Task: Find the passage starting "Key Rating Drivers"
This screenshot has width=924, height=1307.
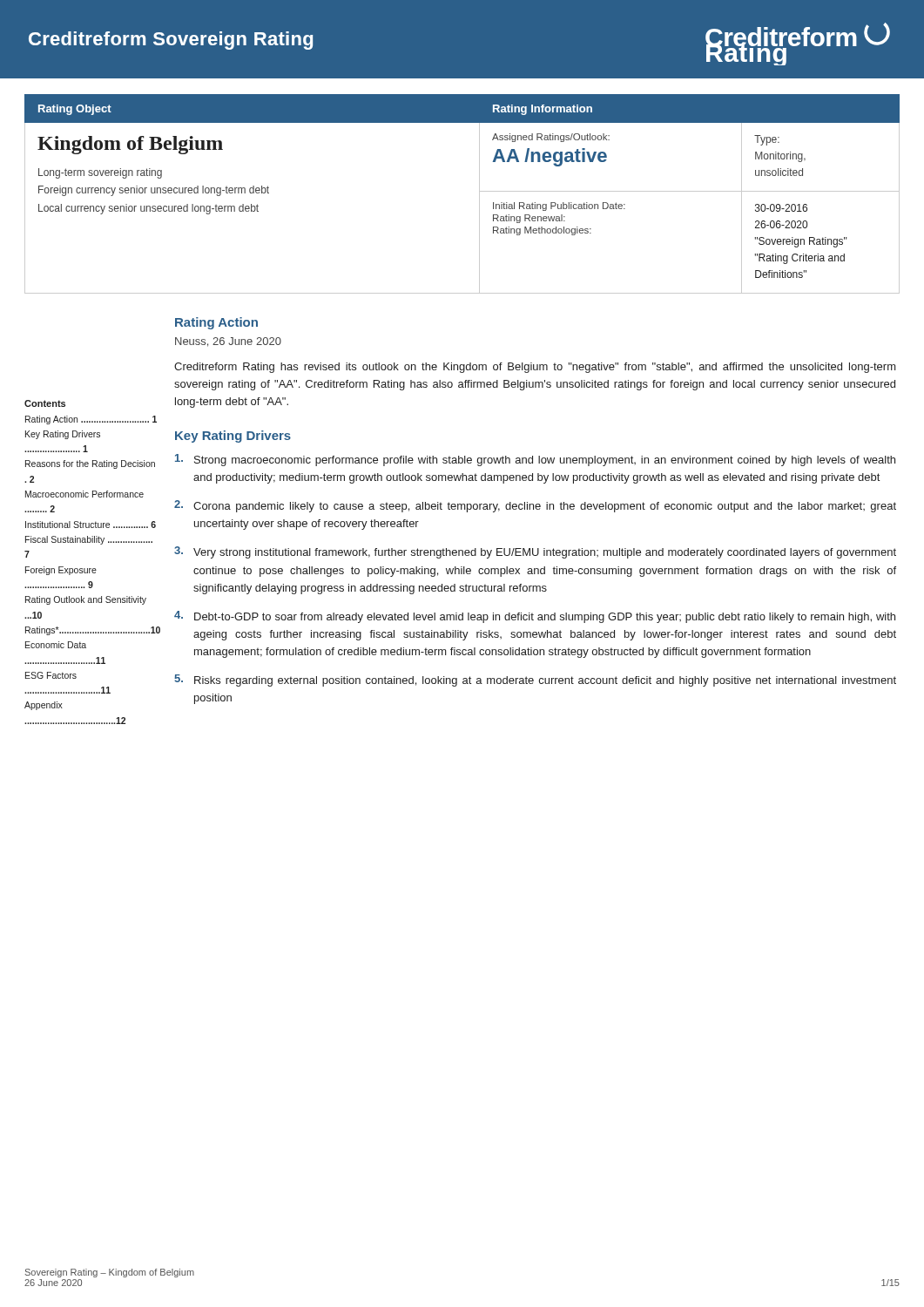Action: pyautogui.click(x=233, y=435)
